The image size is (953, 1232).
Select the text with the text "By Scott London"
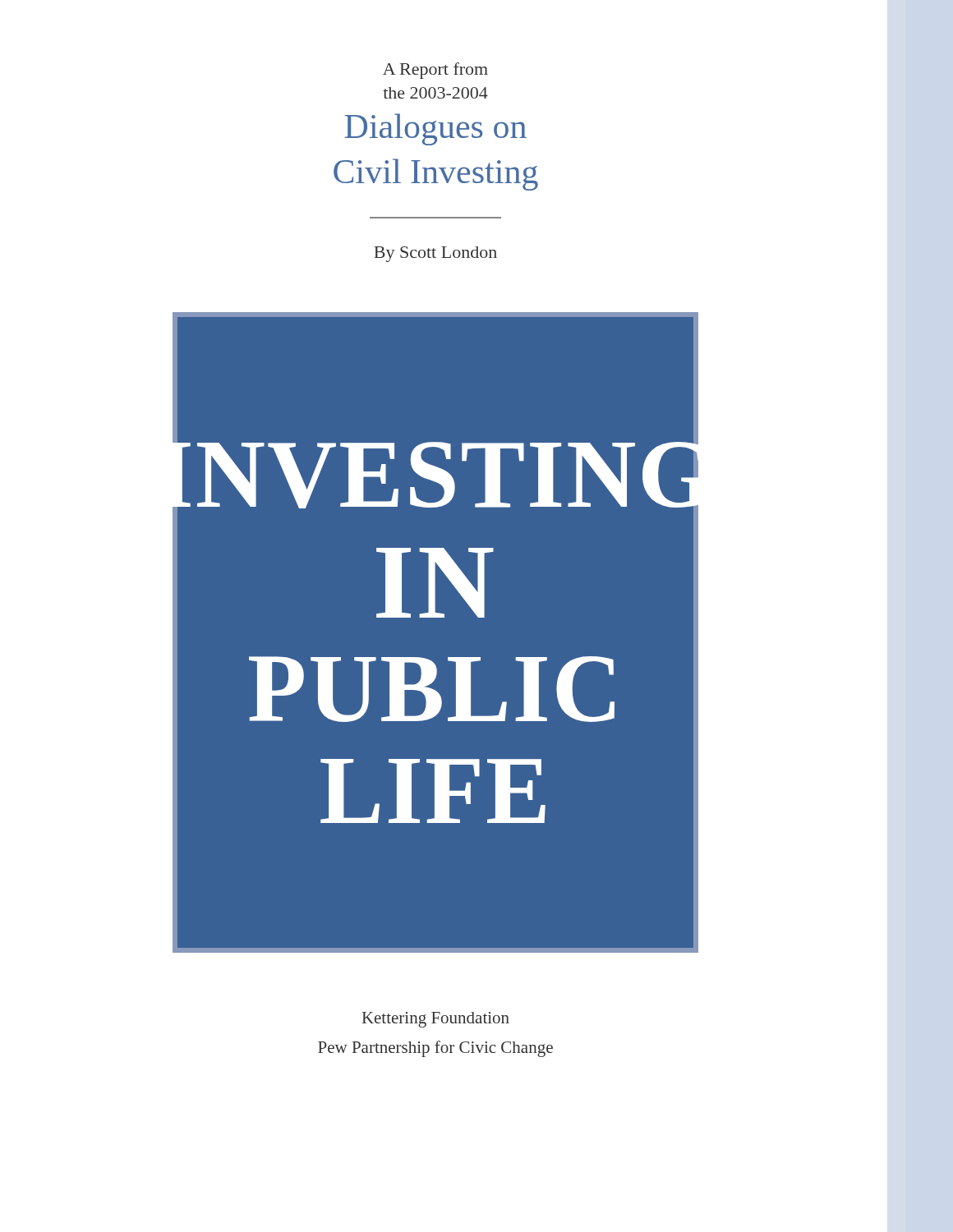click(x=435, y=252)
